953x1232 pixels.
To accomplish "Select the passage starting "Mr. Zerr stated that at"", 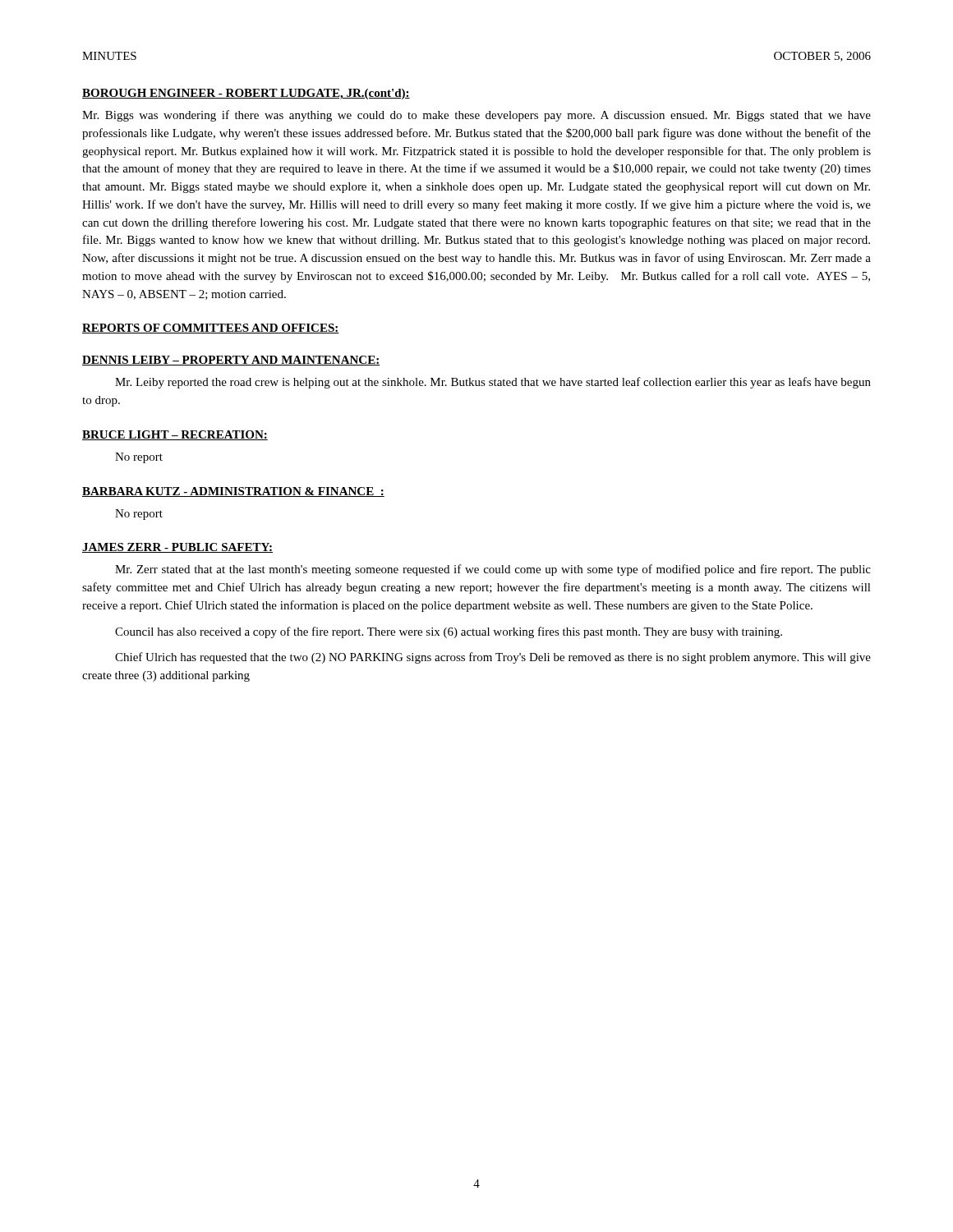I will 476,587.
